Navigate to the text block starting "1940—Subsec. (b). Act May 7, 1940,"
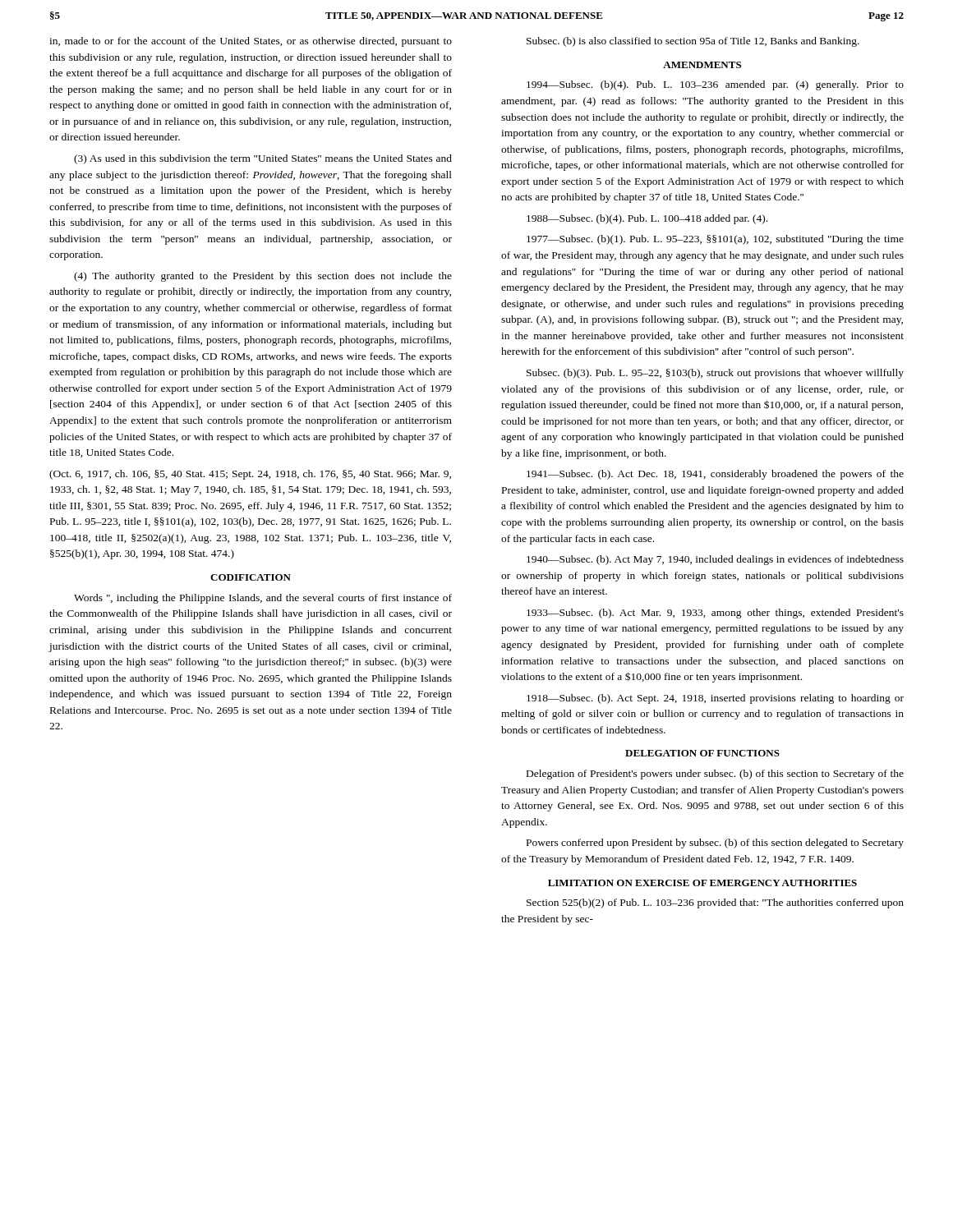 tap(702, 575)
